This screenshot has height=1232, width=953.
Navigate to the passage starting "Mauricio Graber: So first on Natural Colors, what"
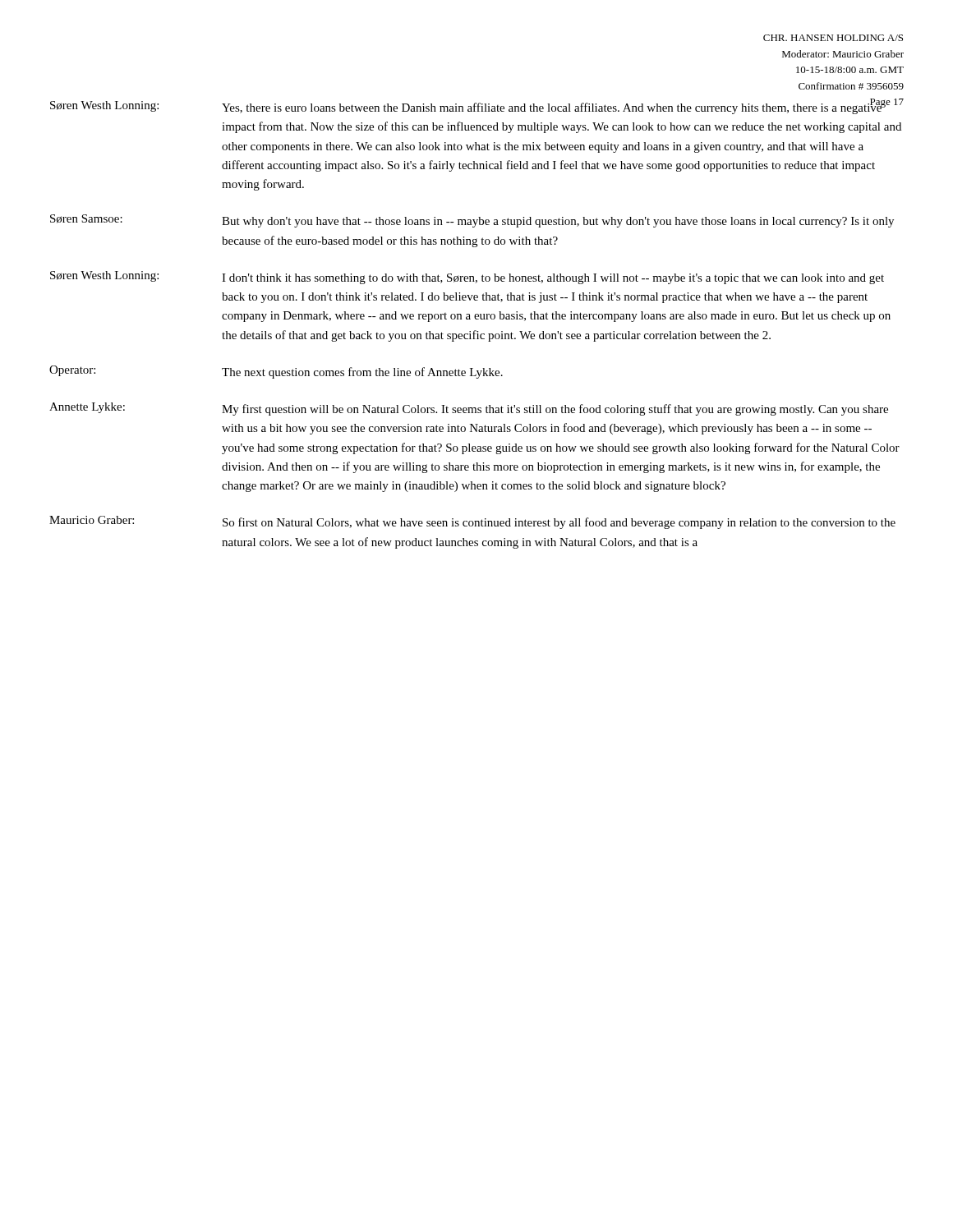pos(476,533)
